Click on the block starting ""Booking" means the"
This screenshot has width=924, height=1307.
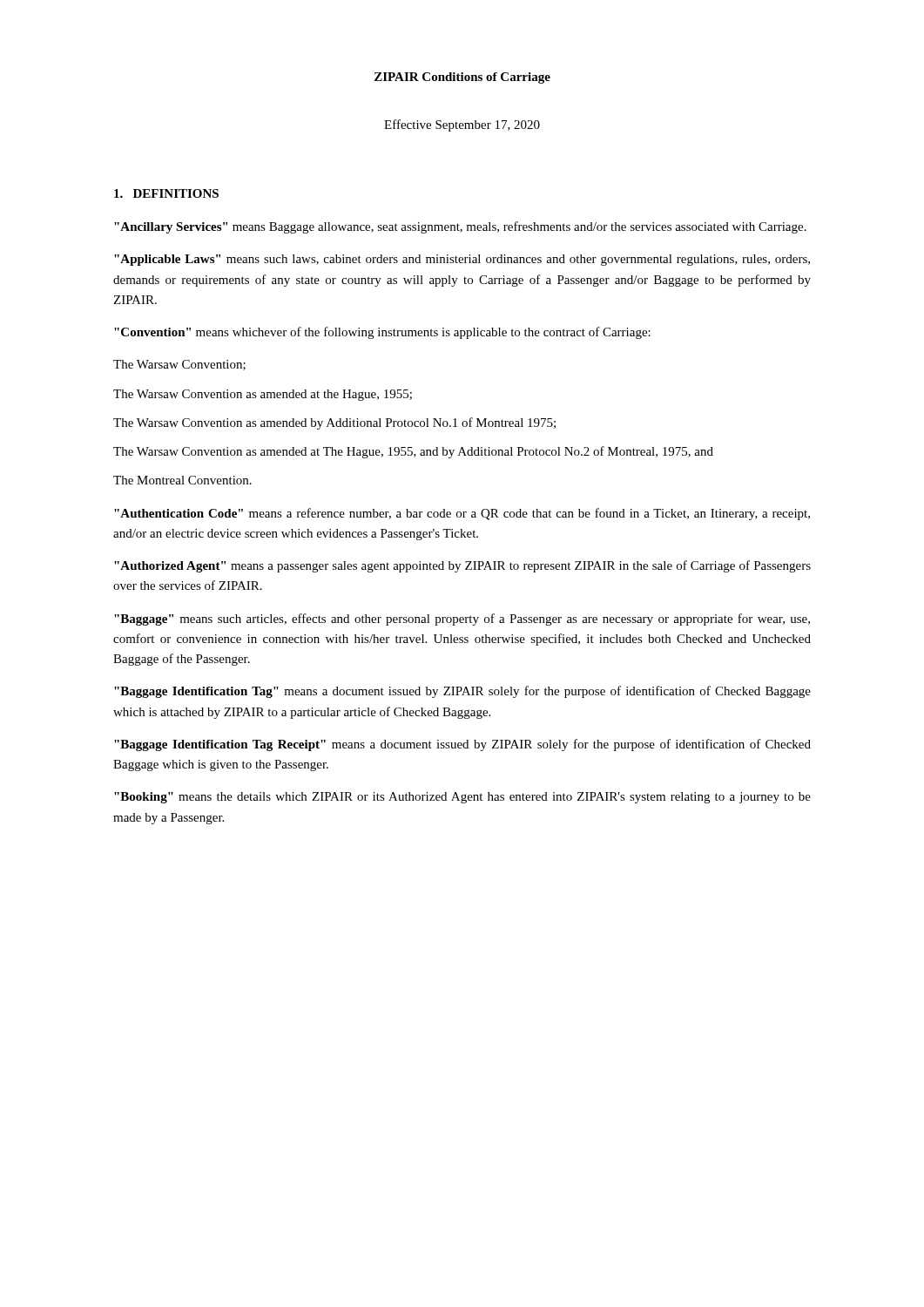point(462,807)
